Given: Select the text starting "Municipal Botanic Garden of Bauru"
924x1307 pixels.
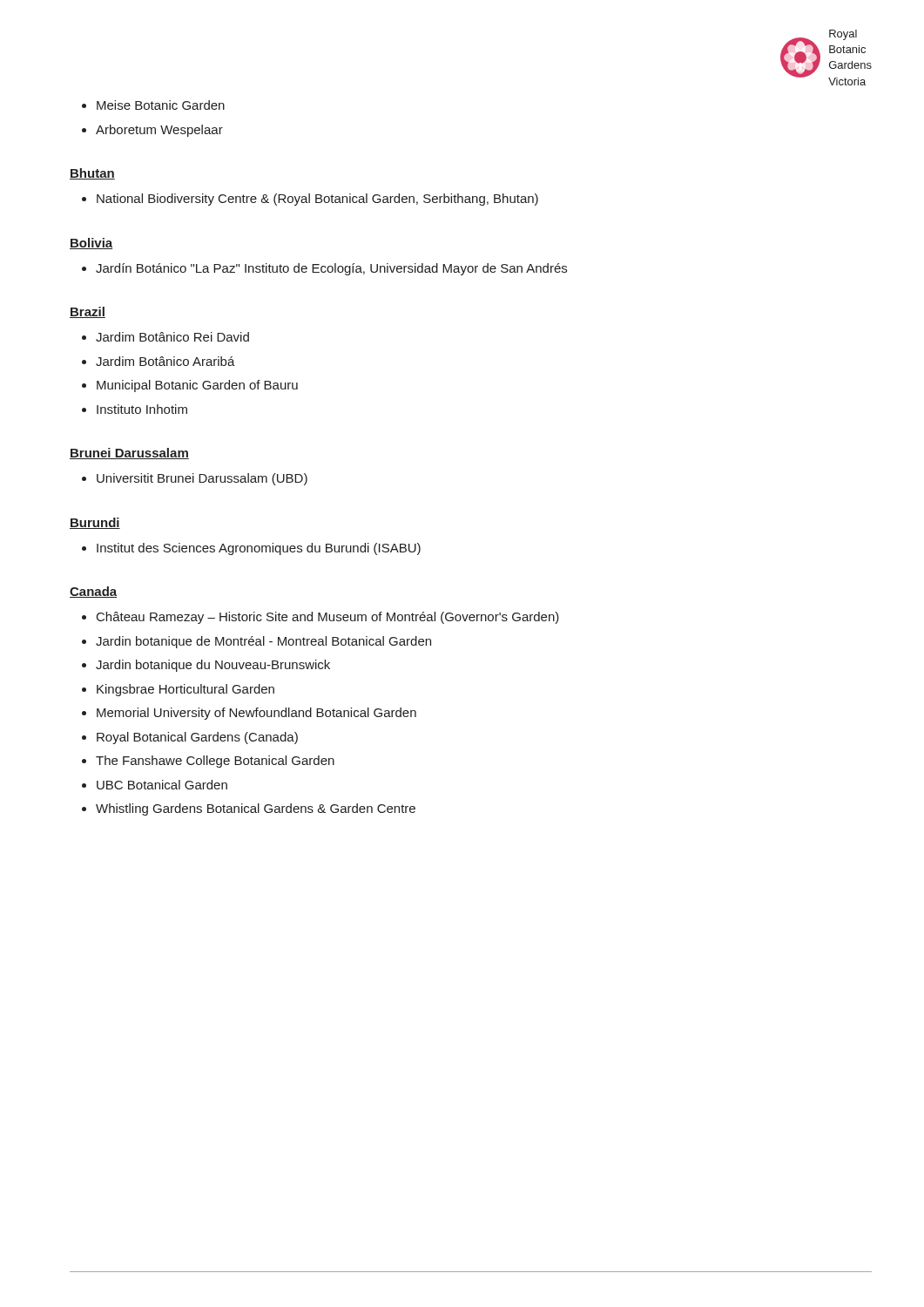Looking at the screenshot, I should click(x=197, y=385).
